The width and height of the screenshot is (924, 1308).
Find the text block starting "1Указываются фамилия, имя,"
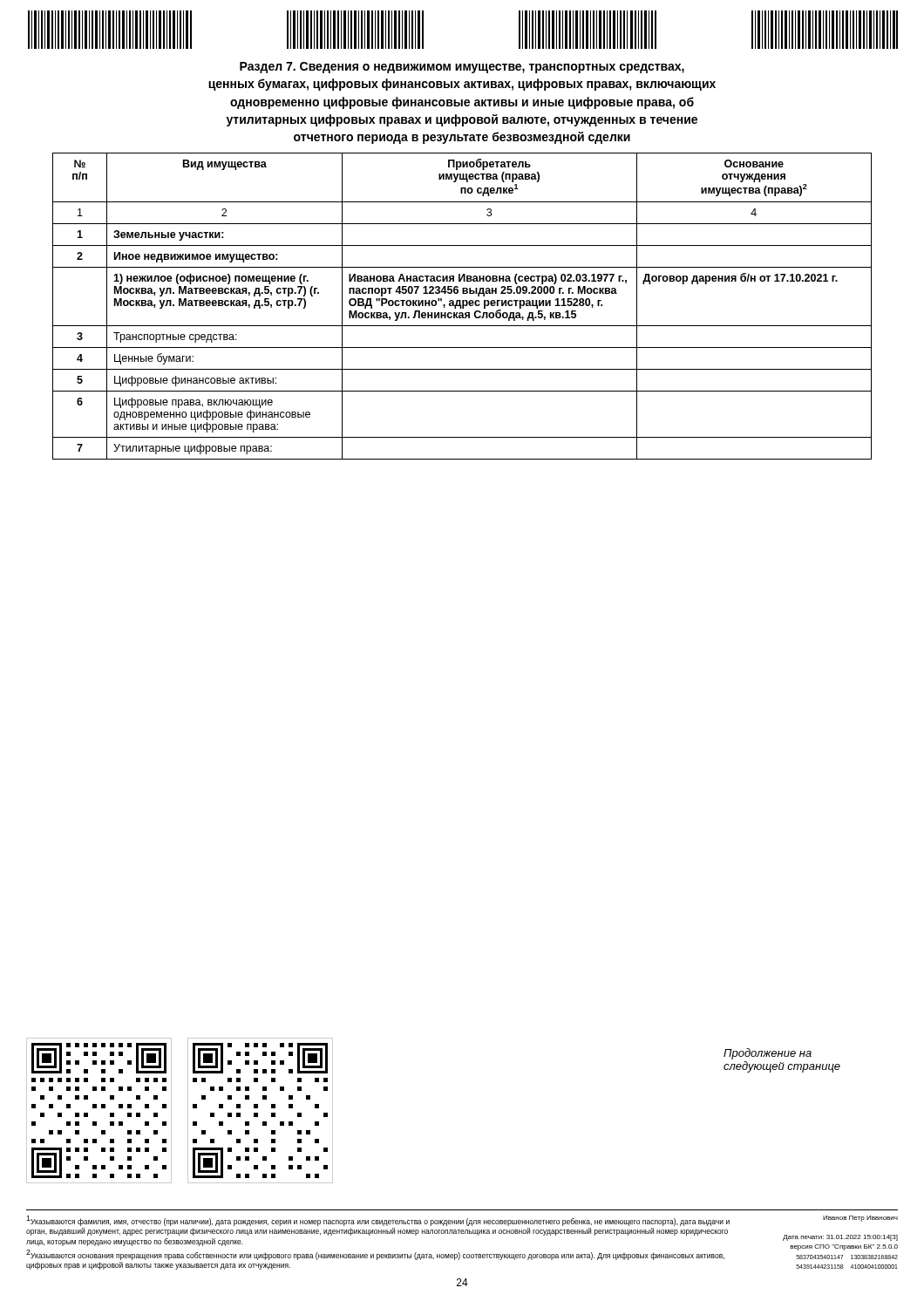click(x=378, y=1242)
